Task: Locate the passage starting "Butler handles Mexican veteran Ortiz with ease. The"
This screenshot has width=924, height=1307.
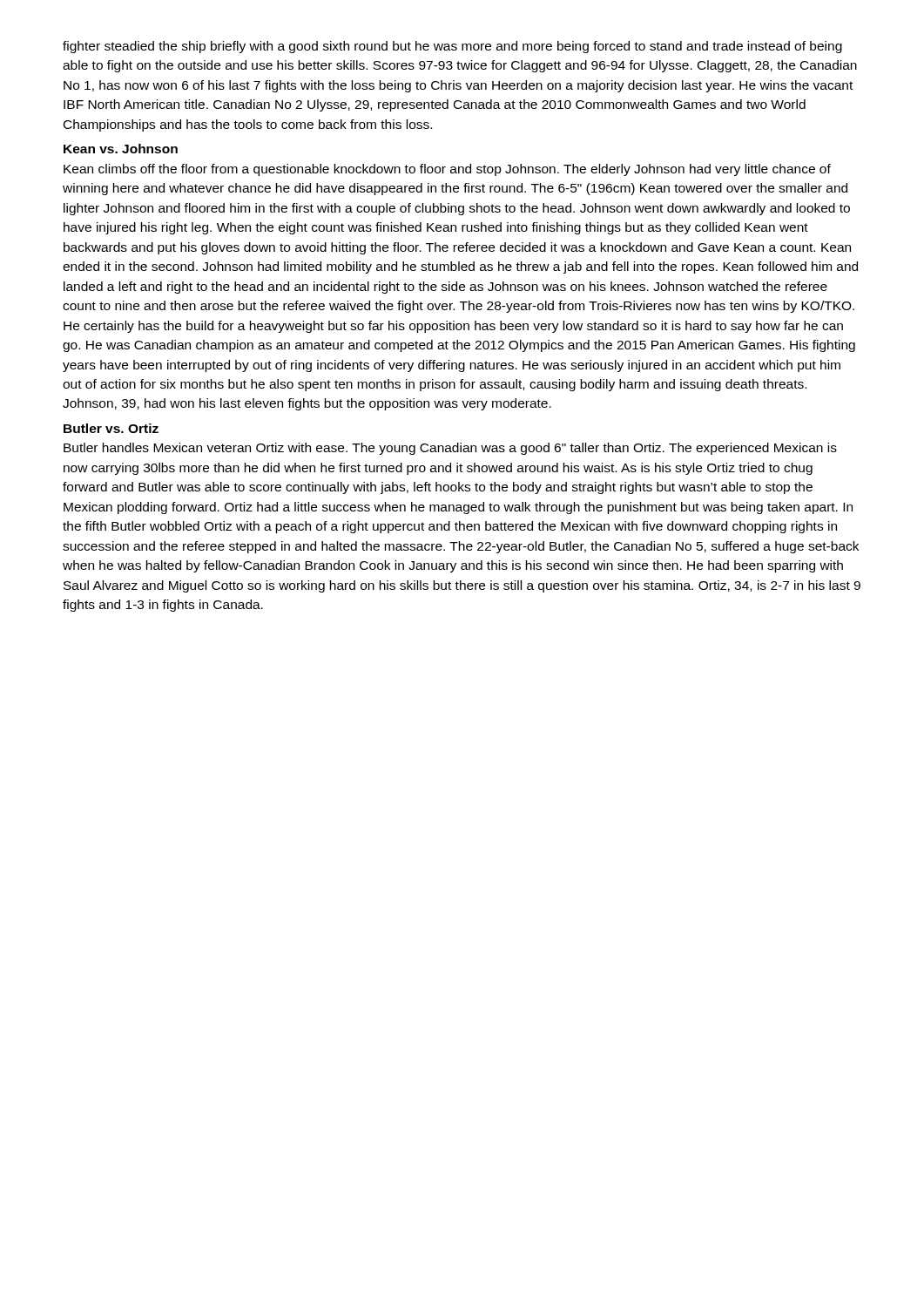Action: point(462,527)
